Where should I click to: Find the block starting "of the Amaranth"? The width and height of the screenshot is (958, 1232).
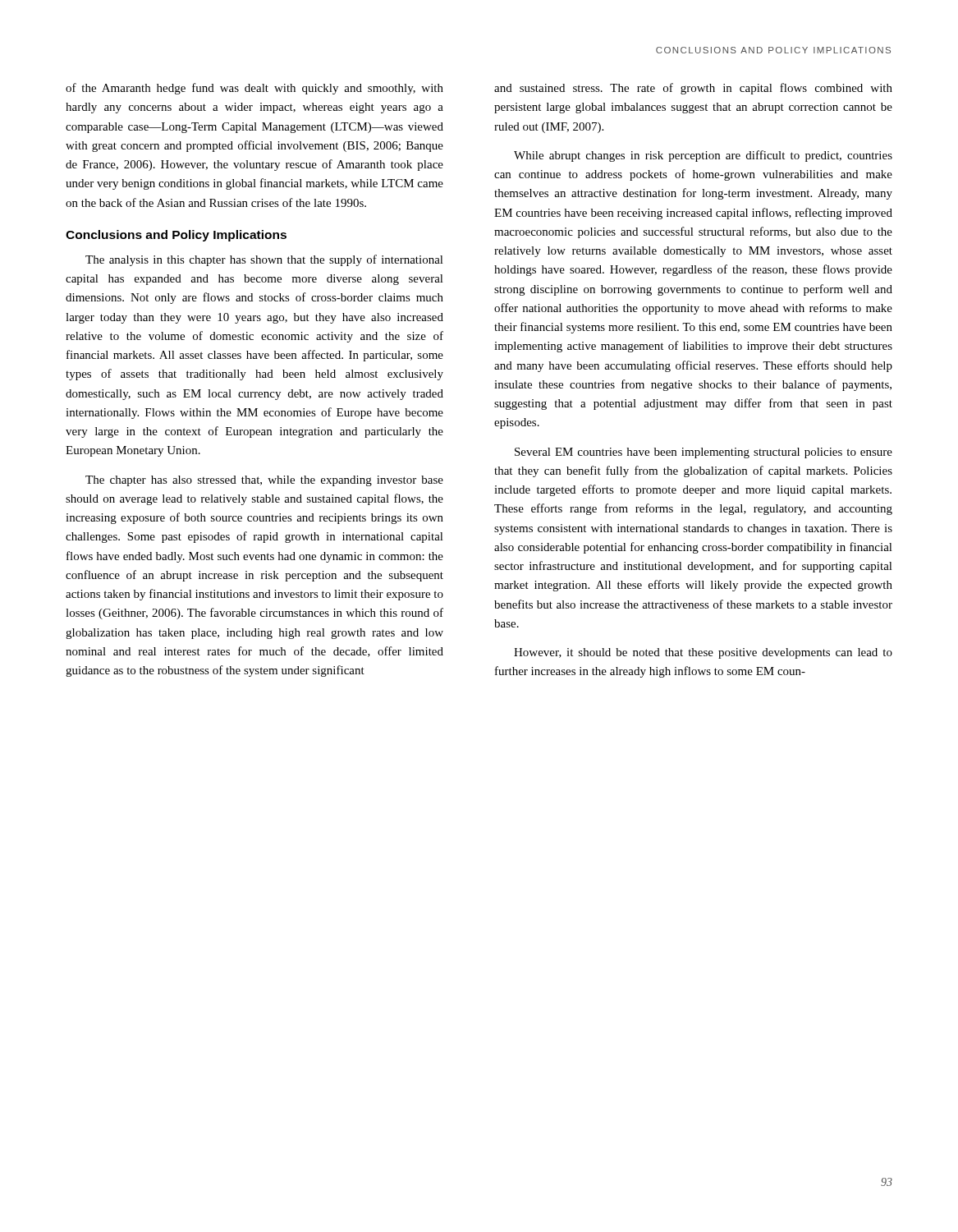pos(254,146)
